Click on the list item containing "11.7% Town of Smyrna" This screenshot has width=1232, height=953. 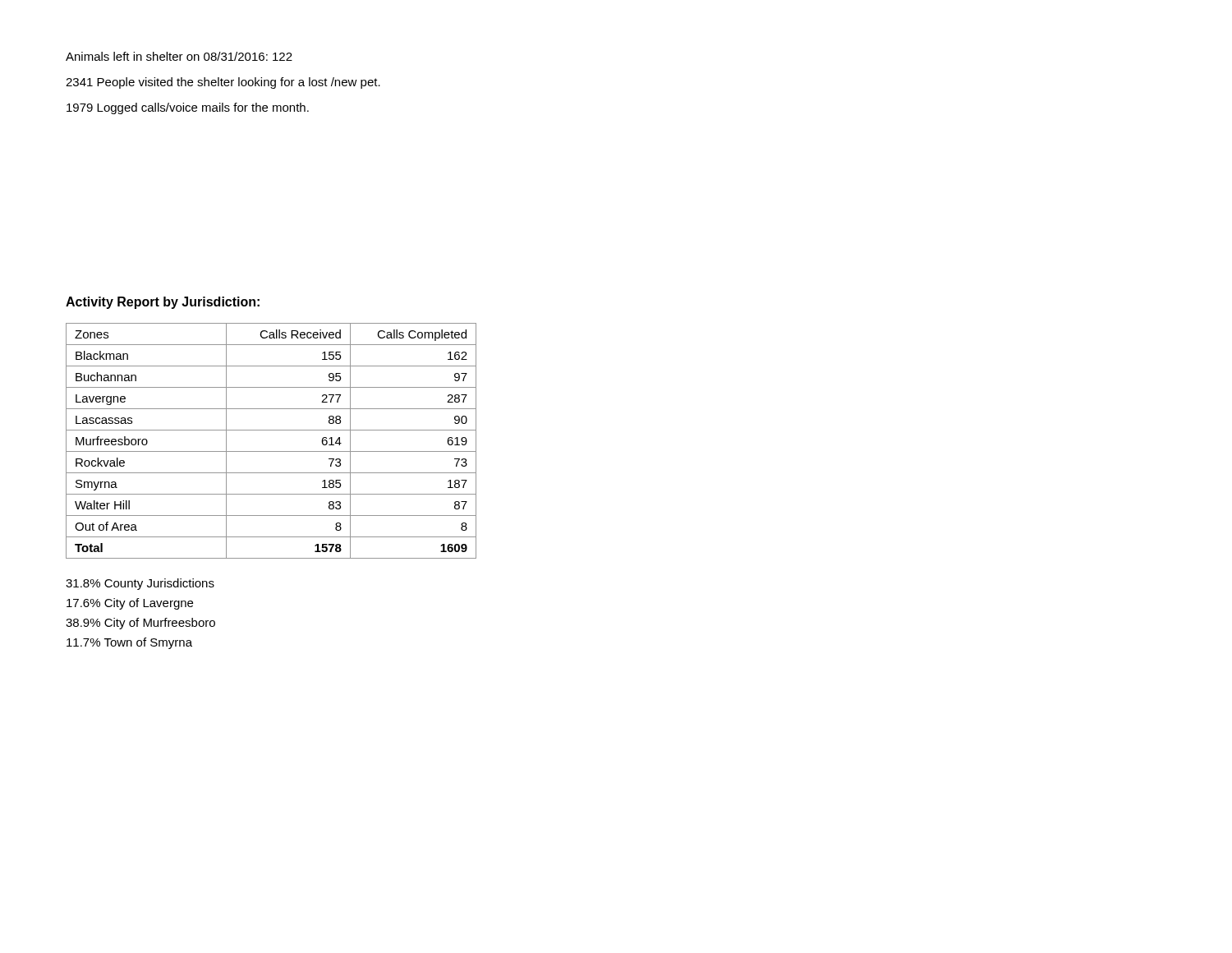point(129,642)
